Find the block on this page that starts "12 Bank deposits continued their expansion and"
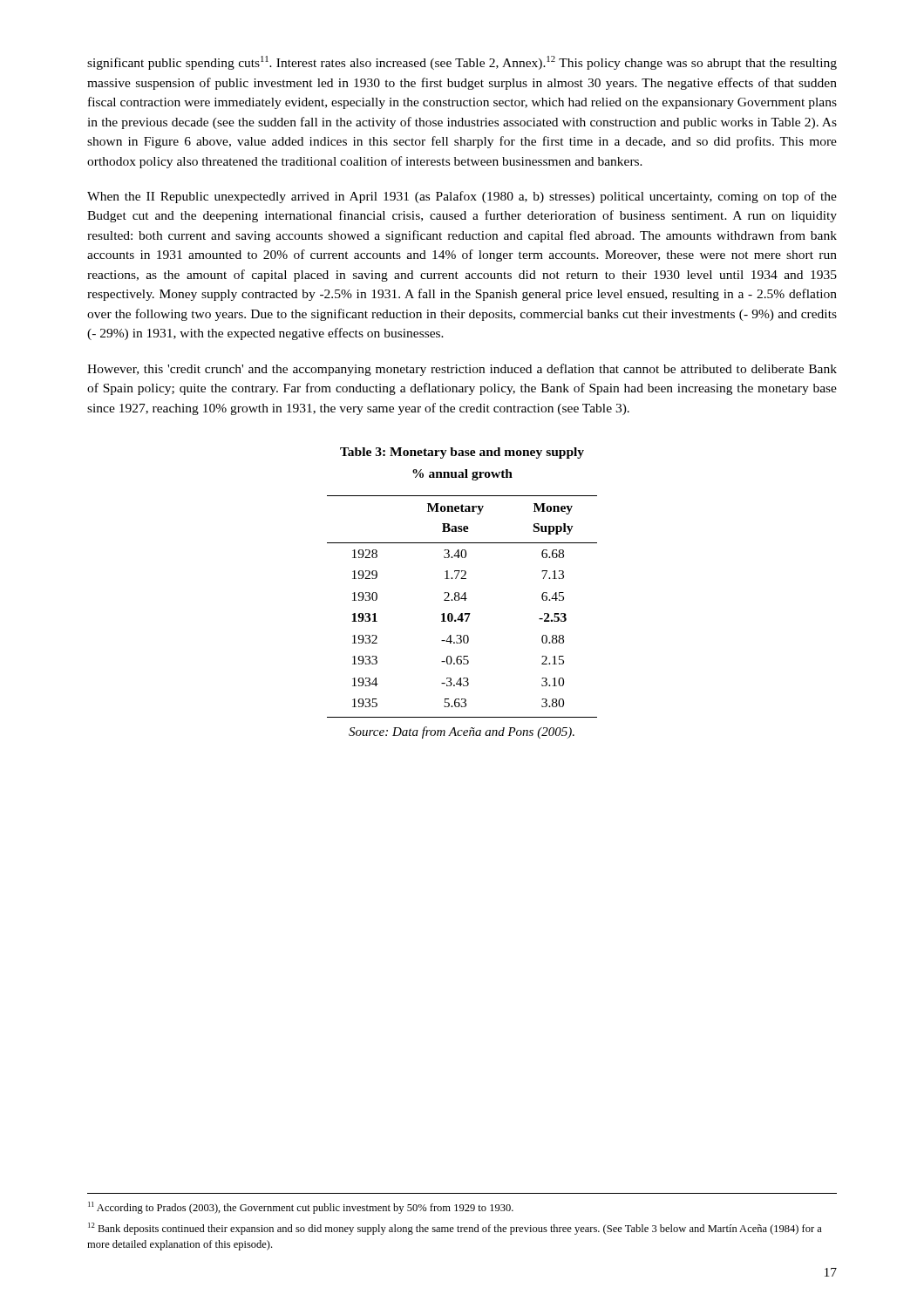 coord(455,1235)
